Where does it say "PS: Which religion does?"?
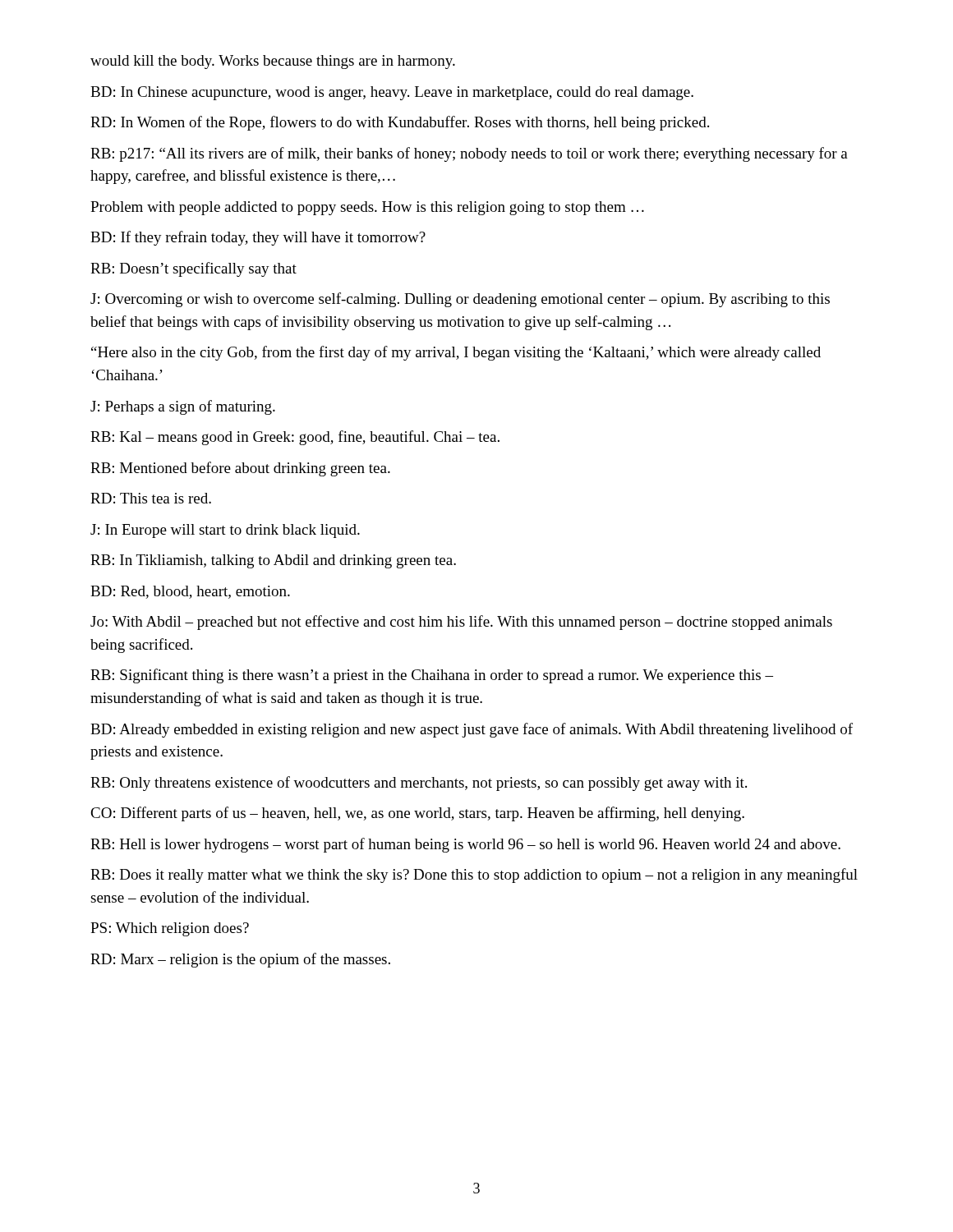953x1232 pixels. click(x=170, y=928)
